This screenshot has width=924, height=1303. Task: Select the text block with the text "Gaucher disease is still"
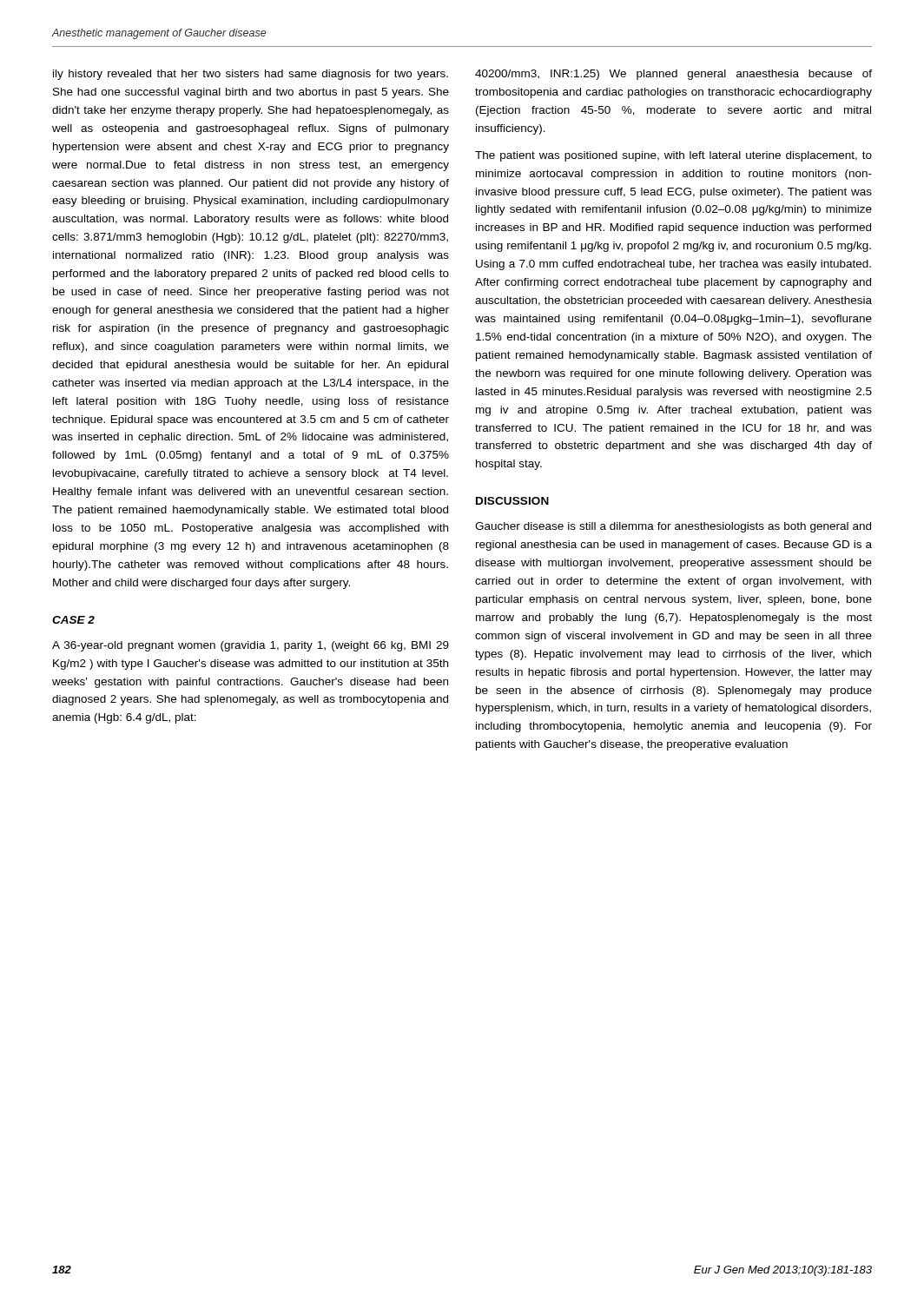tap(673, 636)
